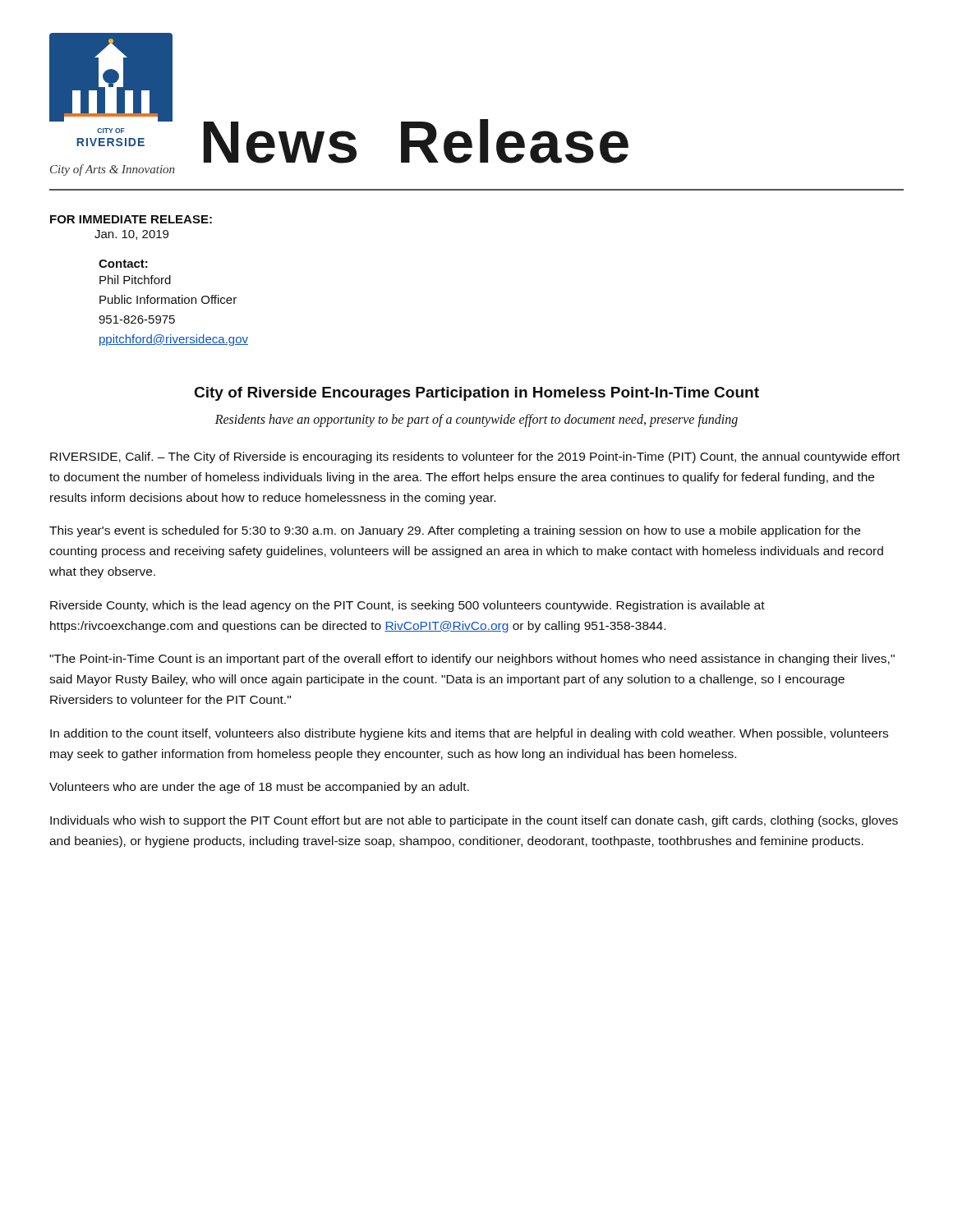Viewport: 953px width, 1232px height.
Task: Locate the text "FOR IMMEDIATE RELEASE: Jan. 10, 2019"
Action: (131, 226)
